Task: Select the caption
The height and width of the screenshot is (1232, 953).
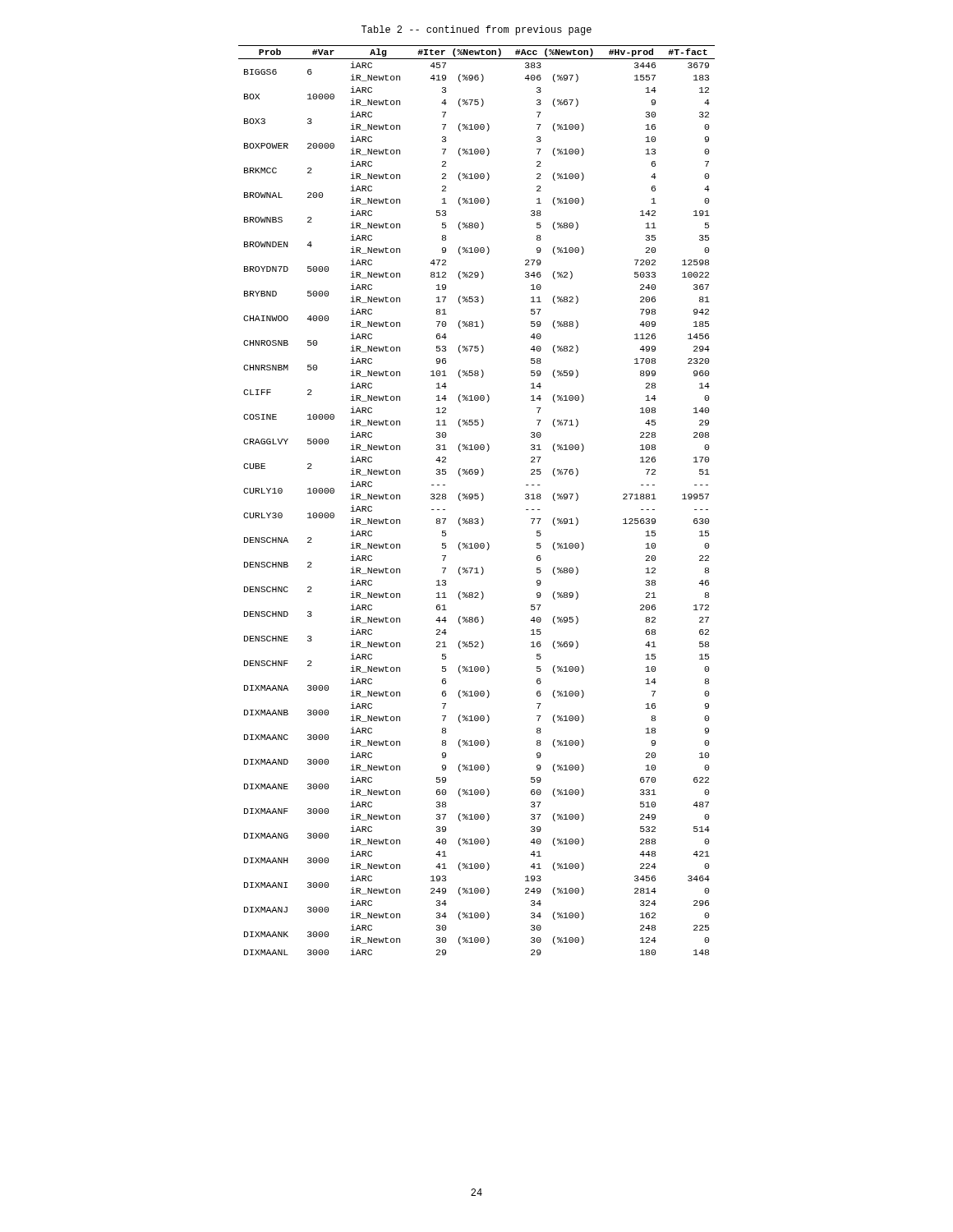Action: click(476, 30)
